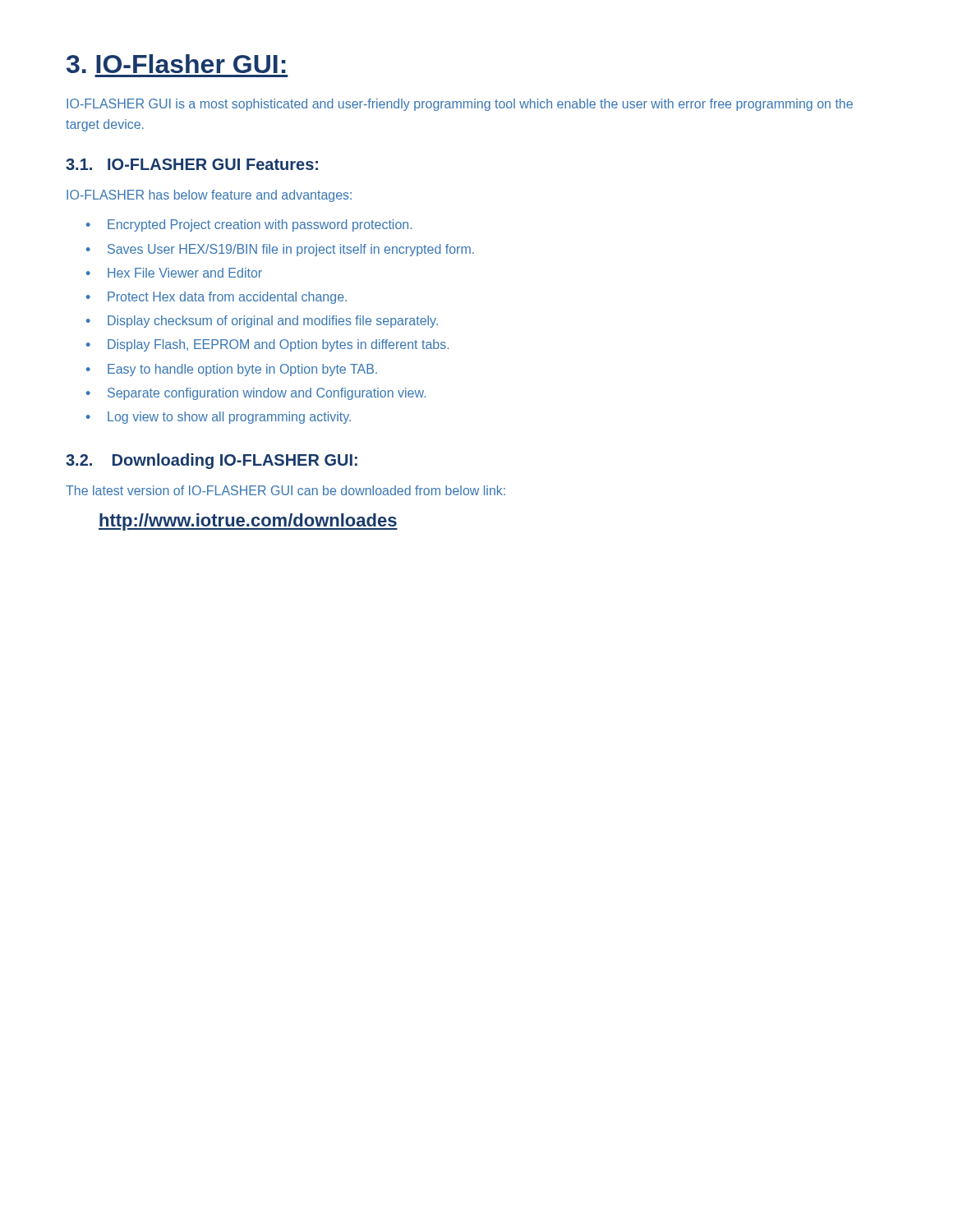The image size is (953, 1232).
Task: Click the passage that begins "Separate configuration window and"
Action: click(x=267, y=393)
